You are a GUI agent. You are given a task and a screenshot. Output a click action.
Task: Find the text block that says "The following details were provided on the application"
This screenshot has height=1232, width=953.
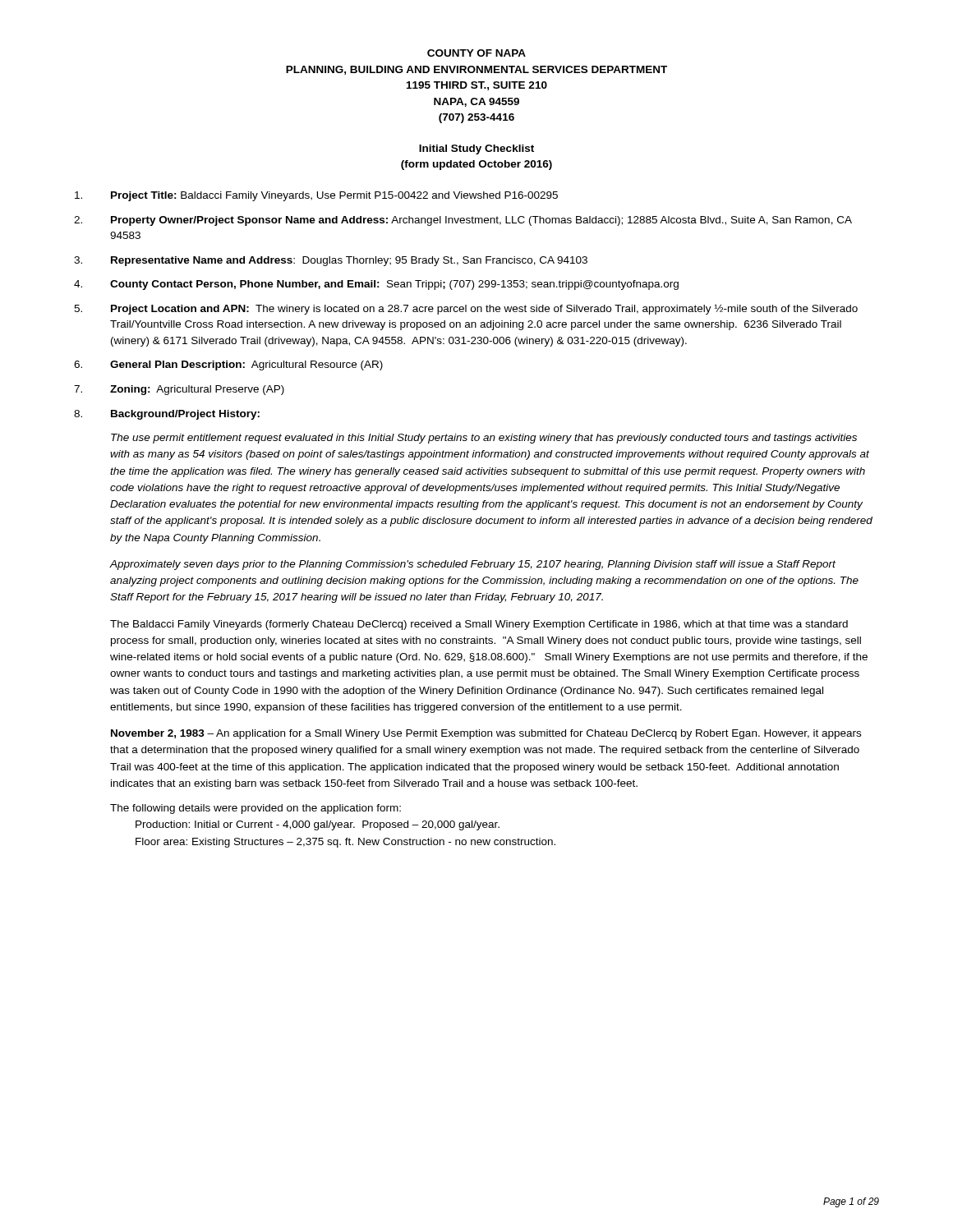(333, 826)
